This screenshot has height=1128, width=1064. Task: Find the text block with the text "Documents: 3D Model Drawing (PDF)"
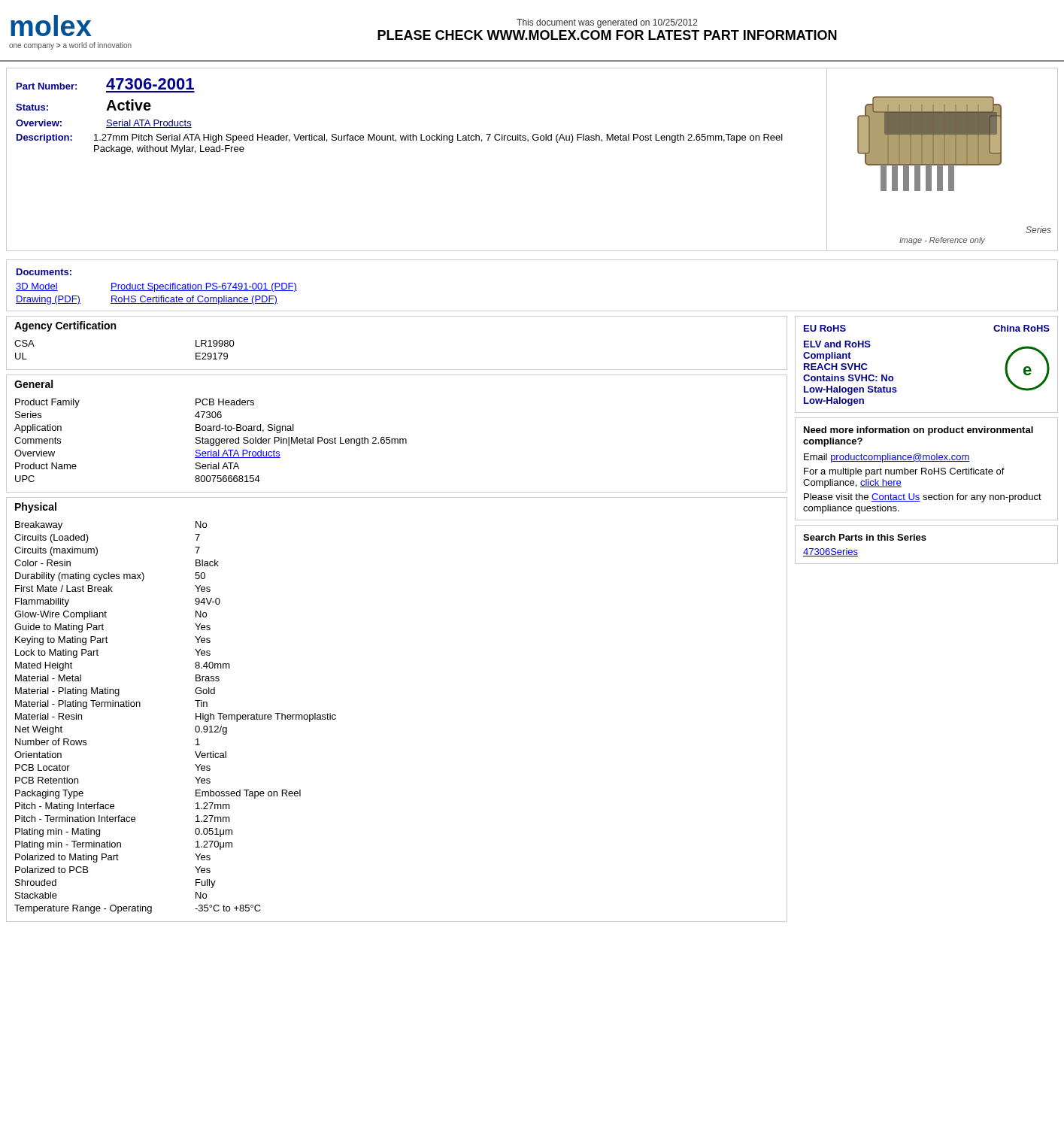point(44,272)
